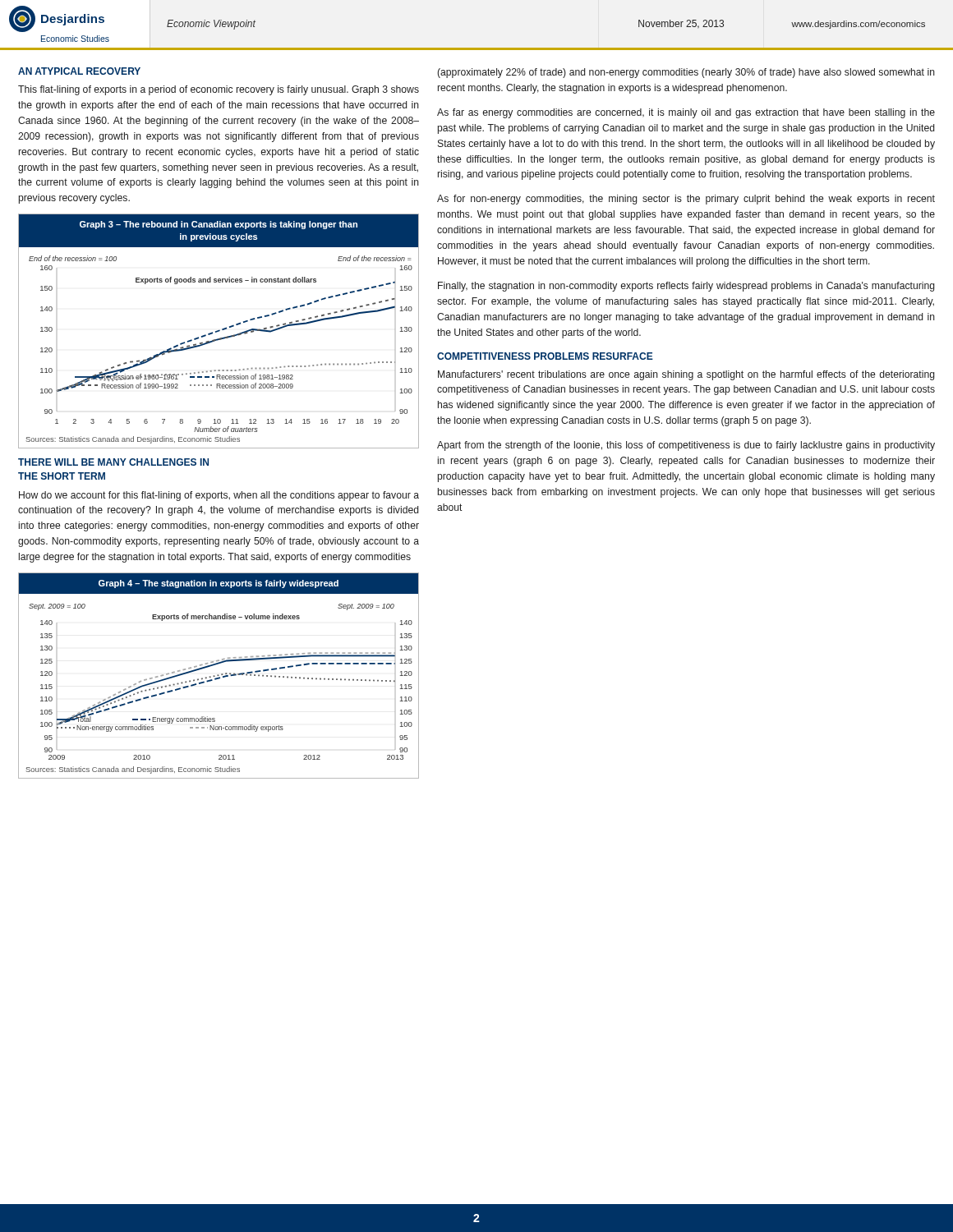Find the text block containing "This flat-lining of exports in"

(219, 144)
